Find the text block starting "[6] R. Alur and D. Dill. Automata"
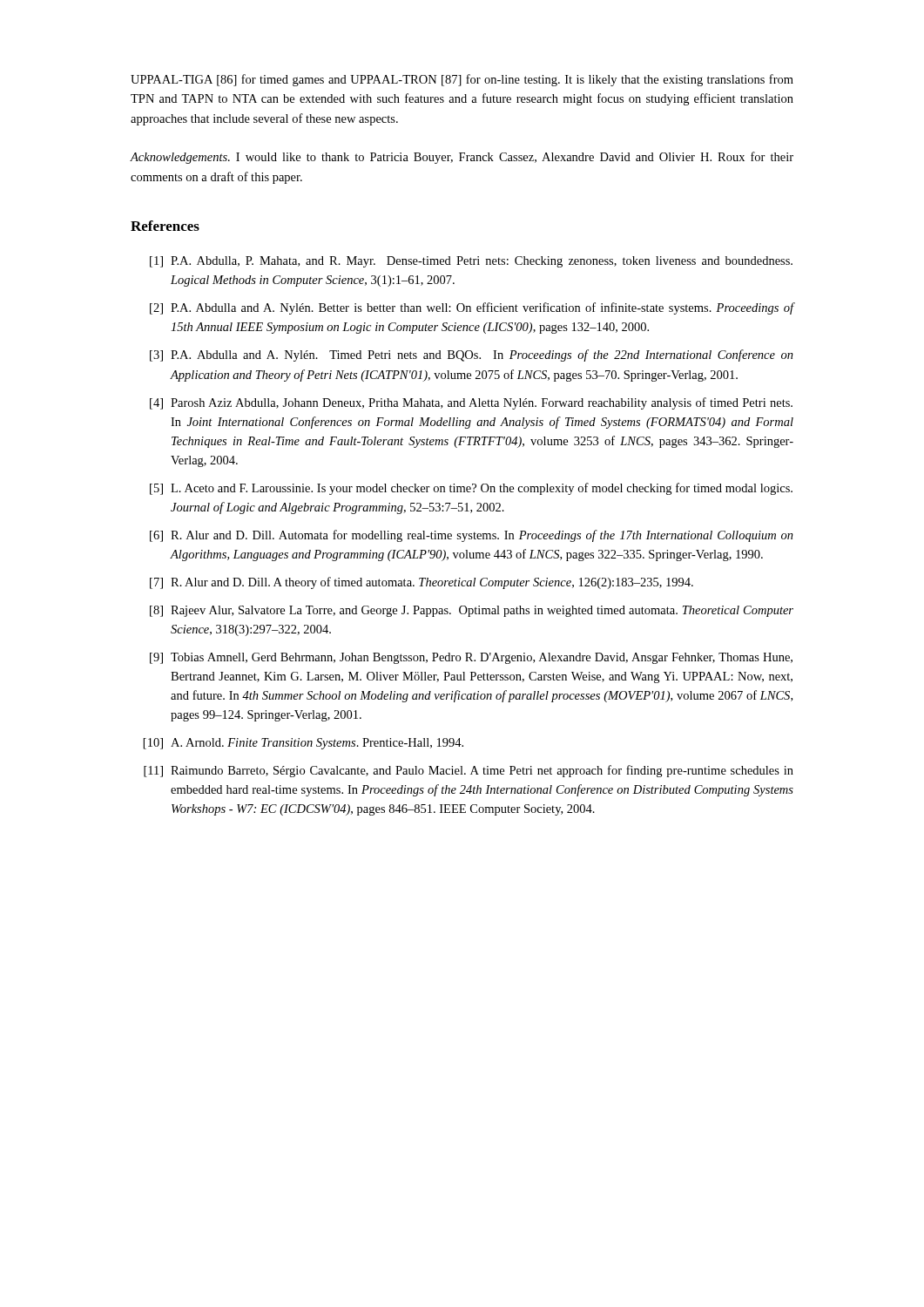This screenshot has height=1307, width=924. coord(462,544)
